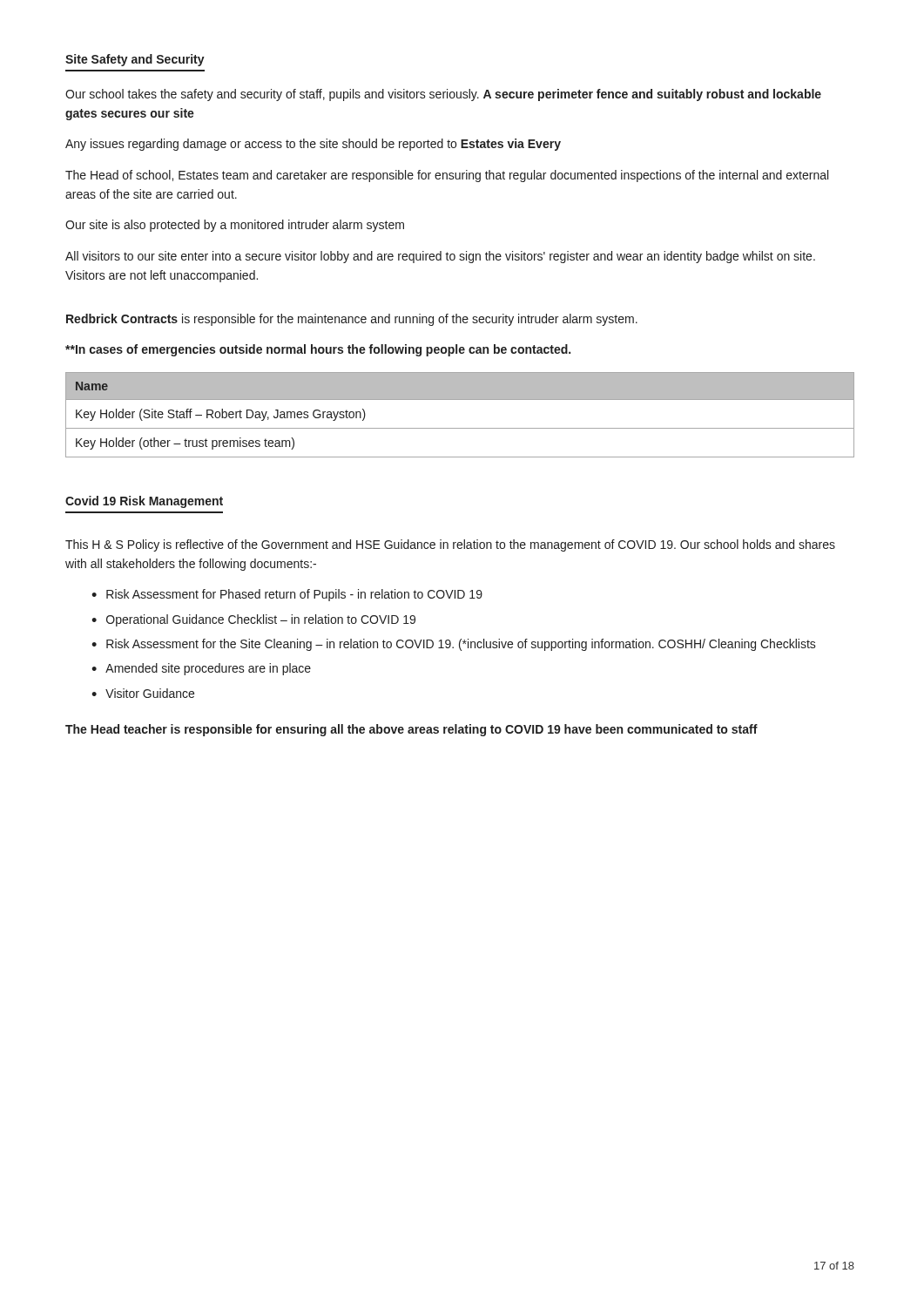Find the text block with the text "The Head teacher is responsible for ensuring all"
The image size is (924, 1307).
(411, 730)
